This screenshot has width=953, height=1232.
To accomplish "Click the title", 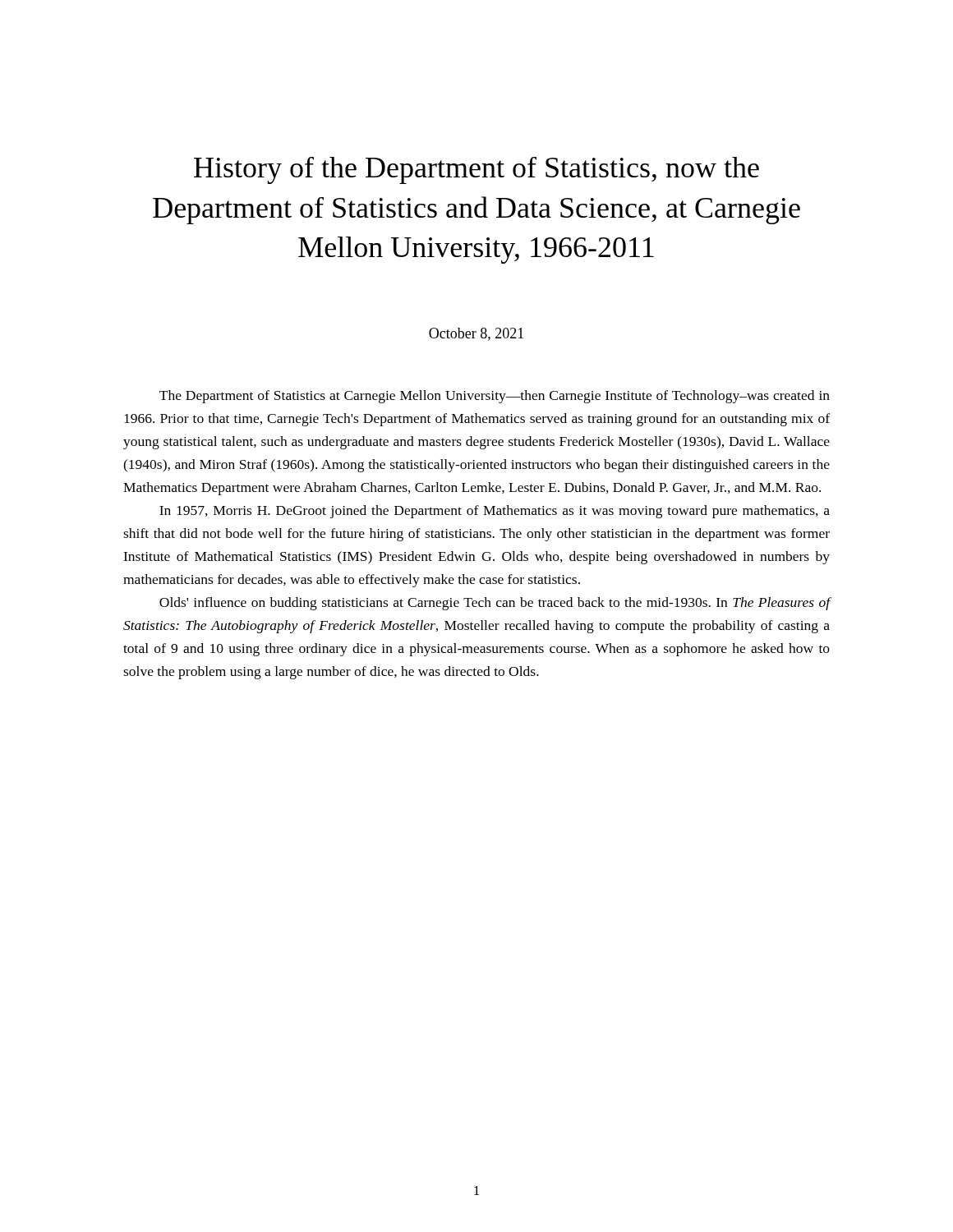I will [x=476, y=208].
